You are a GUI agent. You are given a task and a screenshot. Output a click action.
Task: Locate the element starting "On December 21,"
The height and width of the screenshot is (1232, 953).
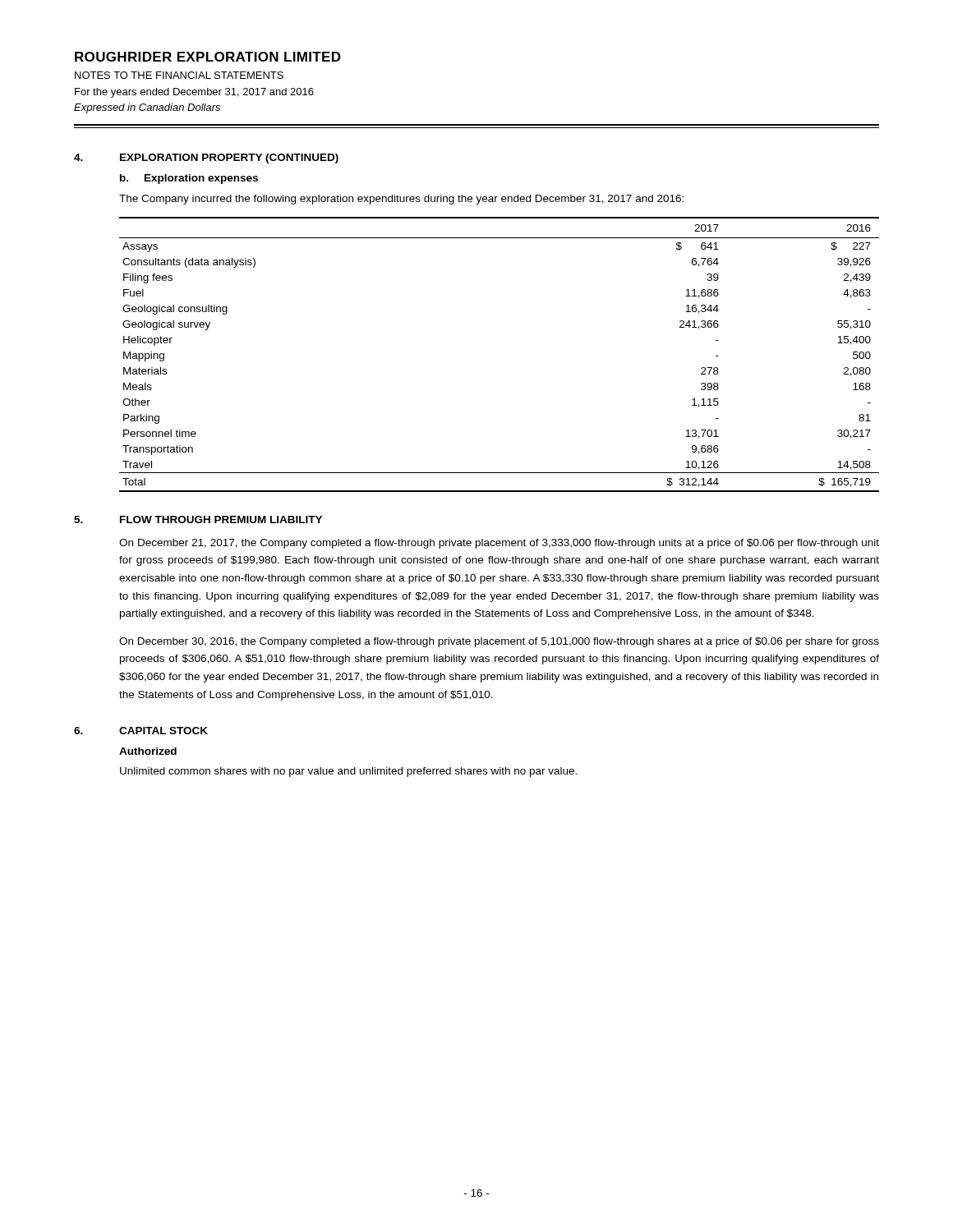tap(499, 578)
